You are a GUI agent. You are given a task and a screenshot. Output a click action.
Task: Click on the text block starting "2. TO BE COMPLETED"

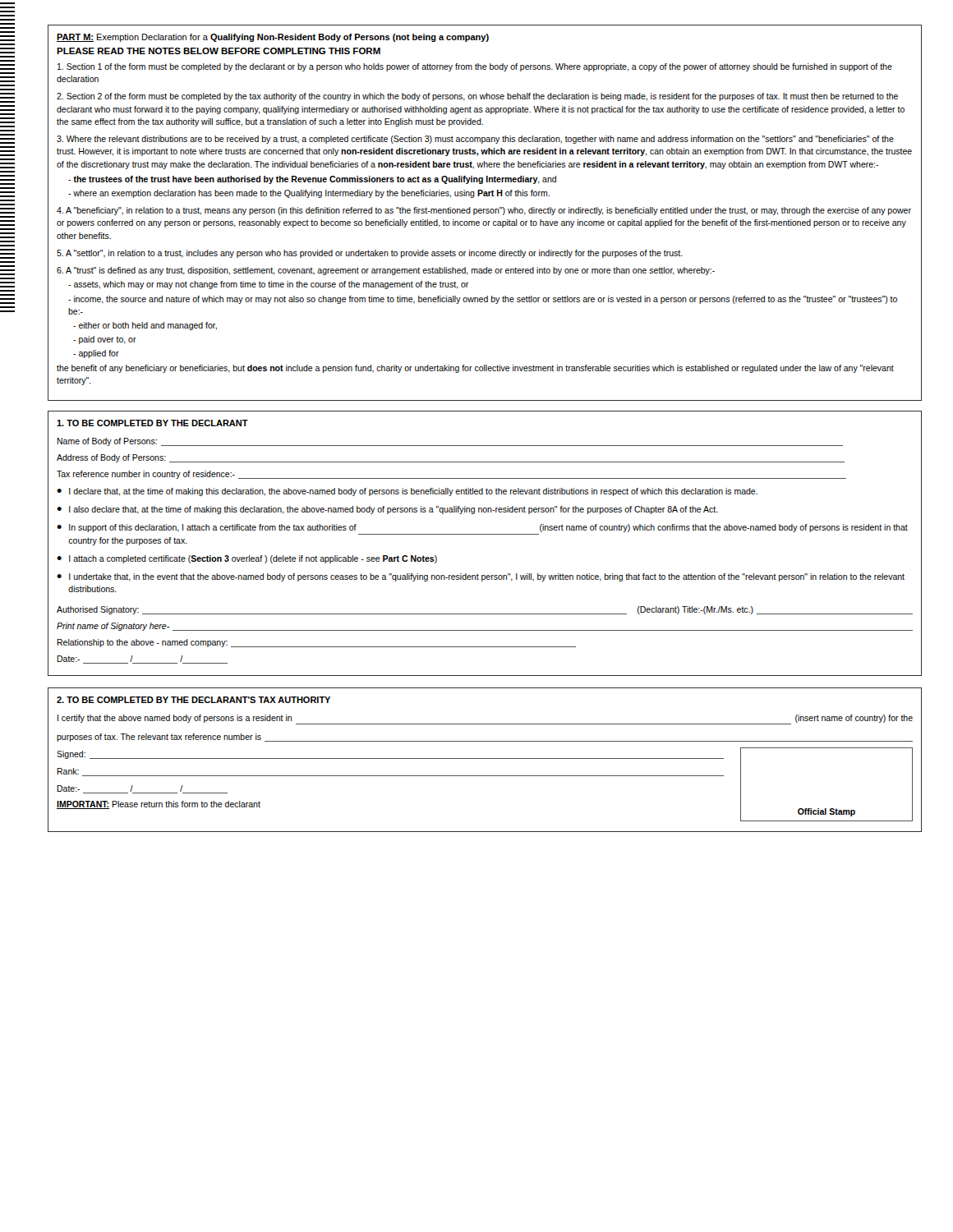[194, 699]
